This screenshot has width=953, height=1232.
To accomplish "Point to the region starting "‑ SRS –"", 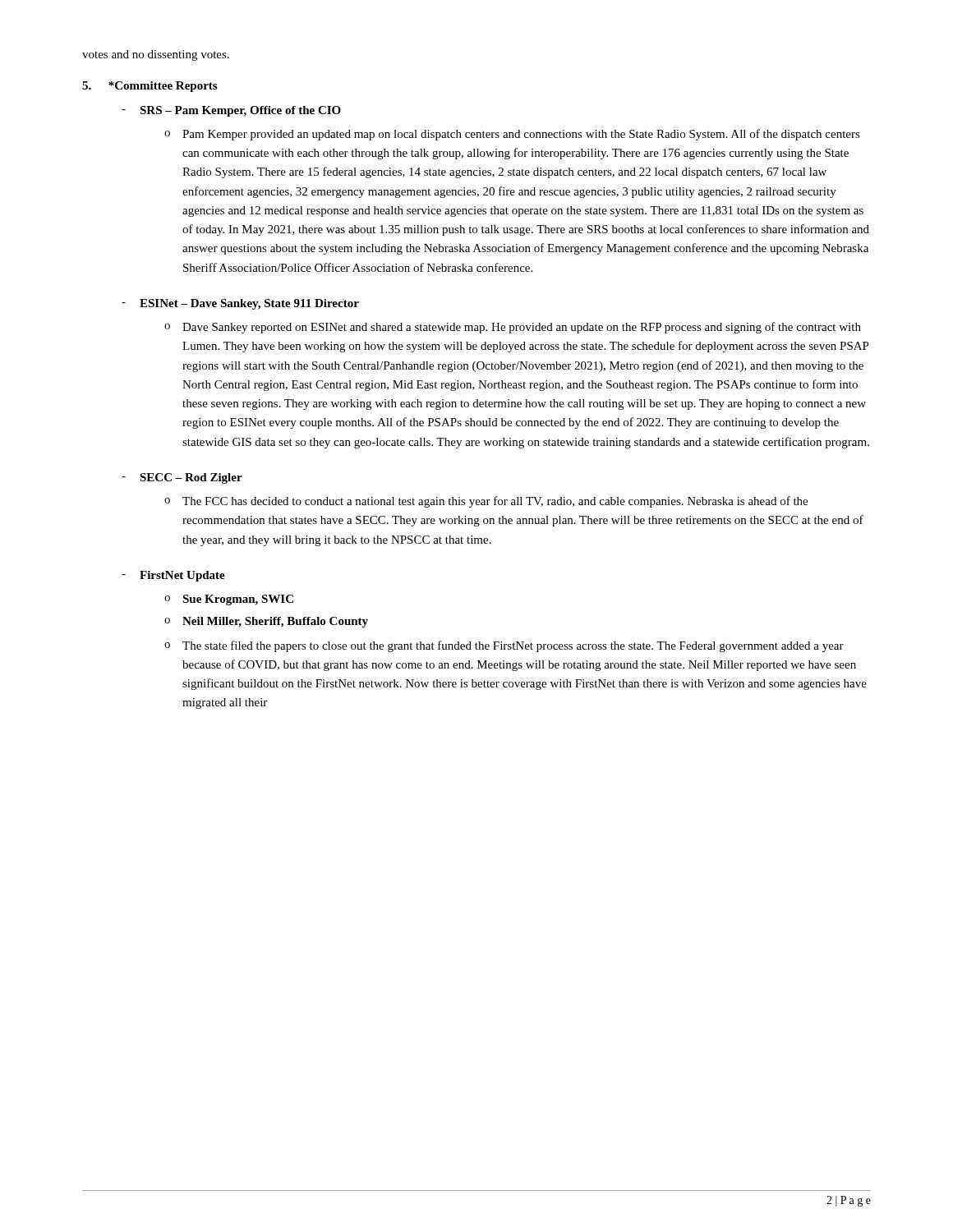I will coord(231,111).
